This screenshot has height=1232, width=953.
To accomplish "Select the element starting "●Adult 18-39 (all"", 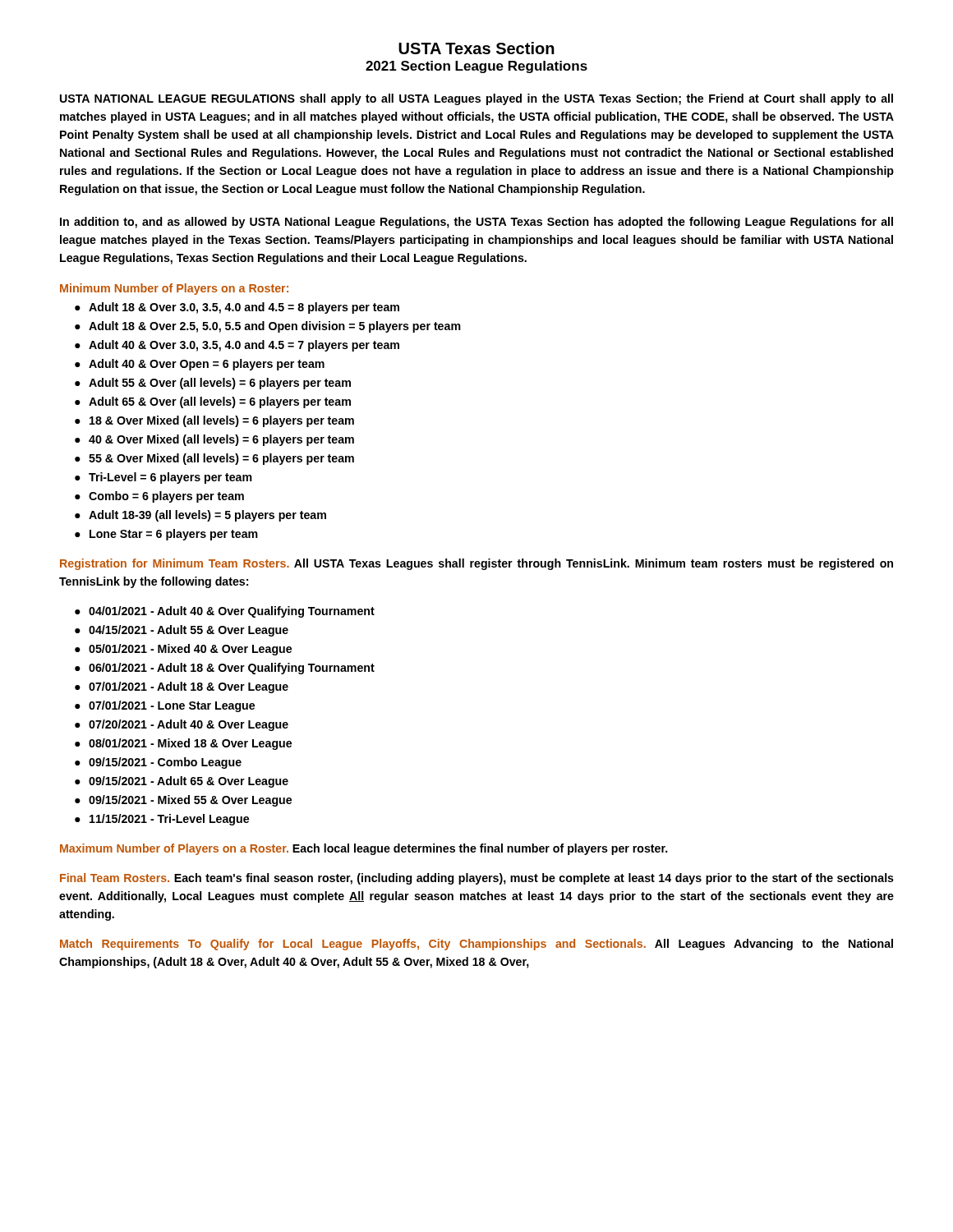I will [x=200, y=515].
